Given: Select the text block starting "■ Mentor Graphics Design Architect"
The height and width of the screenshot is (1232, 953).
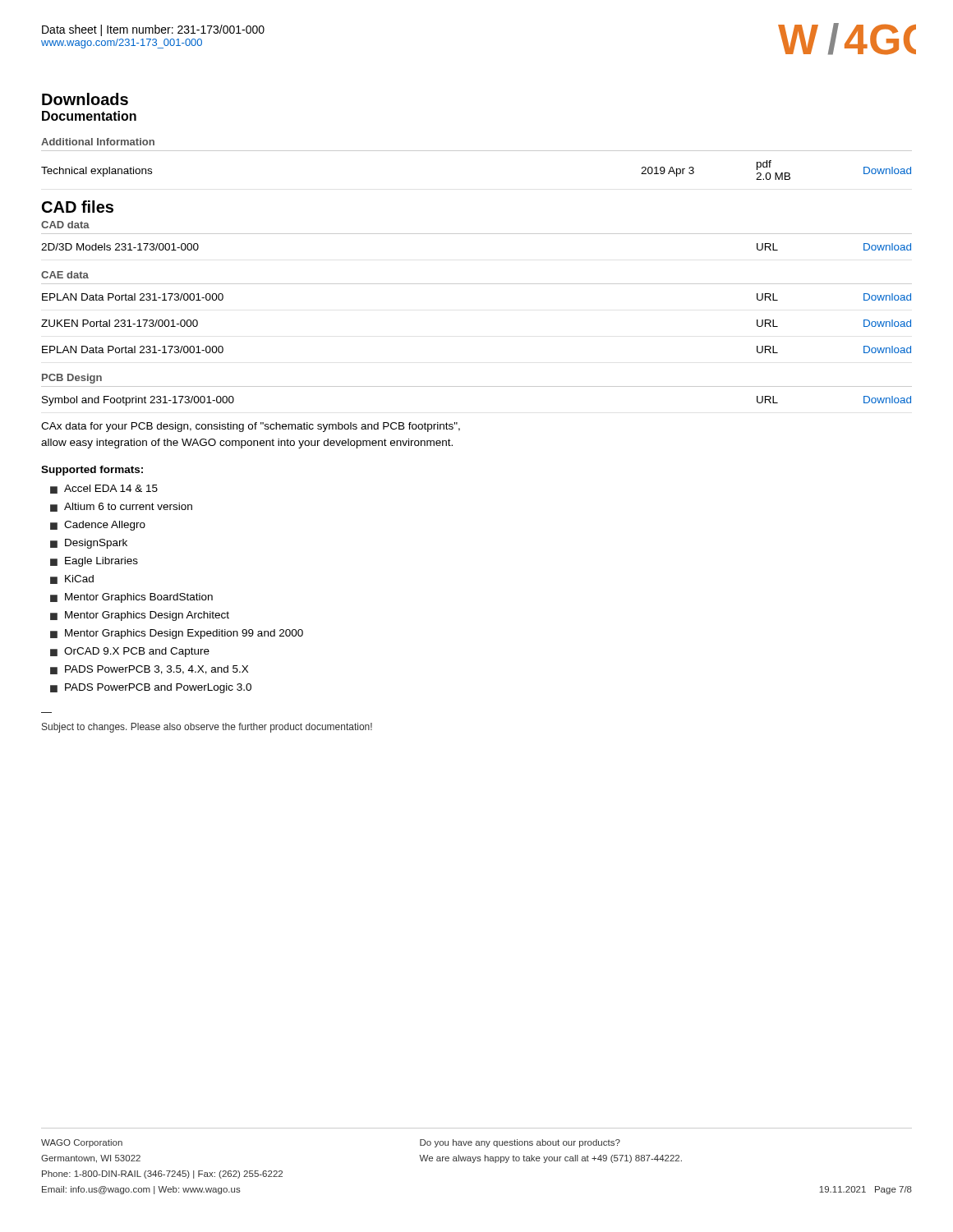Looking at the screenshot, I should point(139,616).
